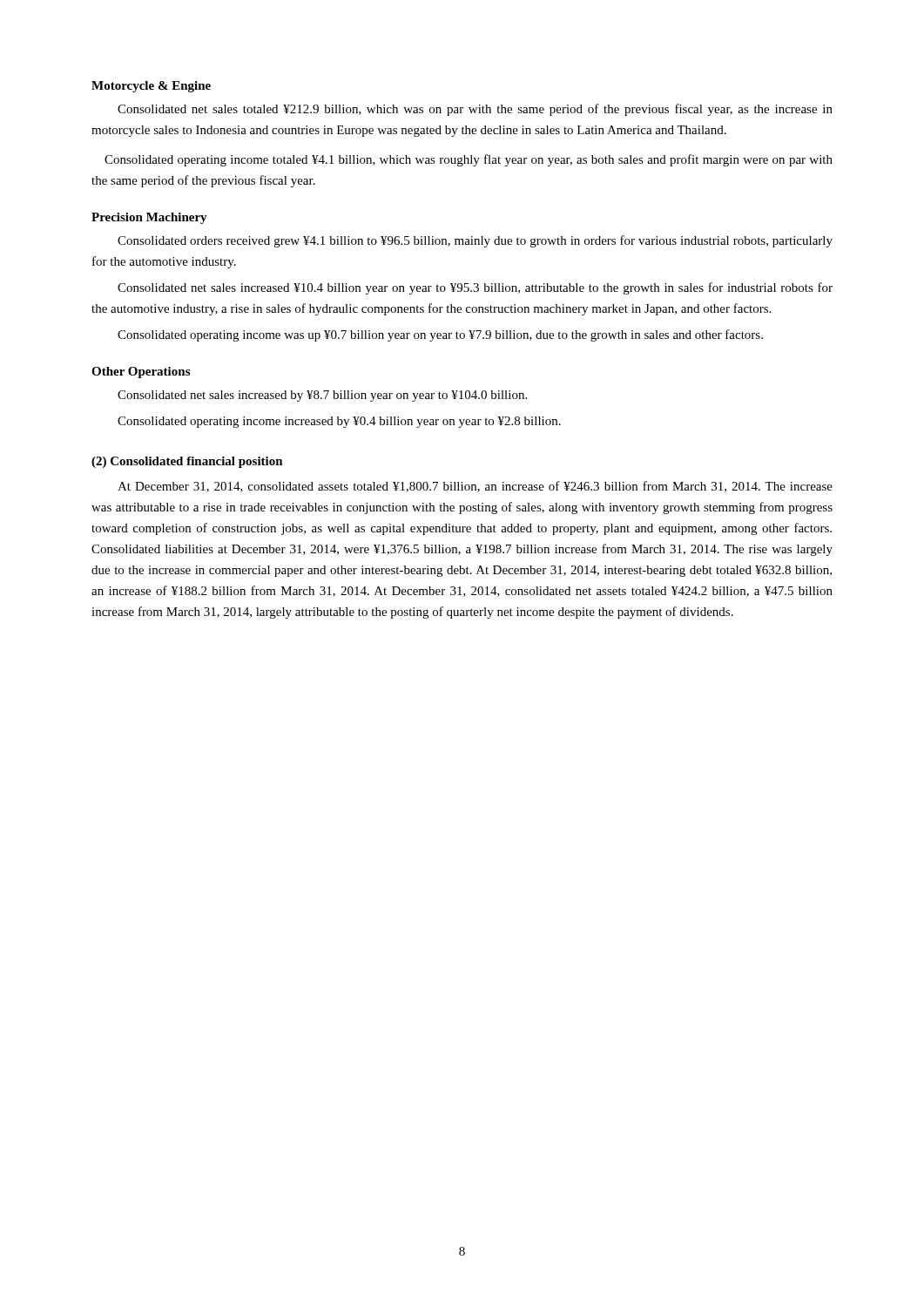Find the text block with the text "Consolidated net sales totaled ¥212.9 billion,"

(x=462, y=119)
